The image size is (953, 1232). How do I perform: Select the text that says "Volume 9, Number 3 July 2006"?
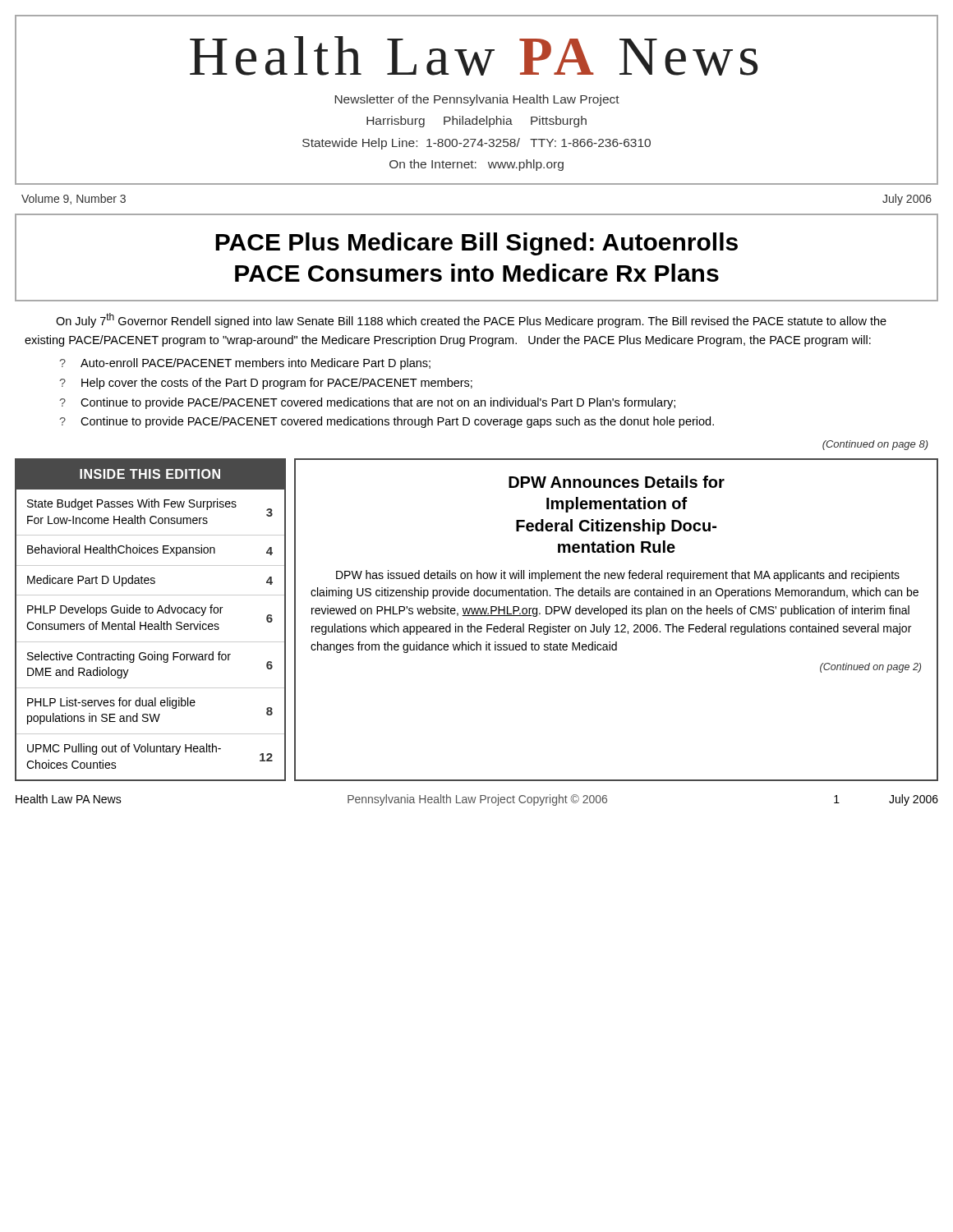[80, 199]
